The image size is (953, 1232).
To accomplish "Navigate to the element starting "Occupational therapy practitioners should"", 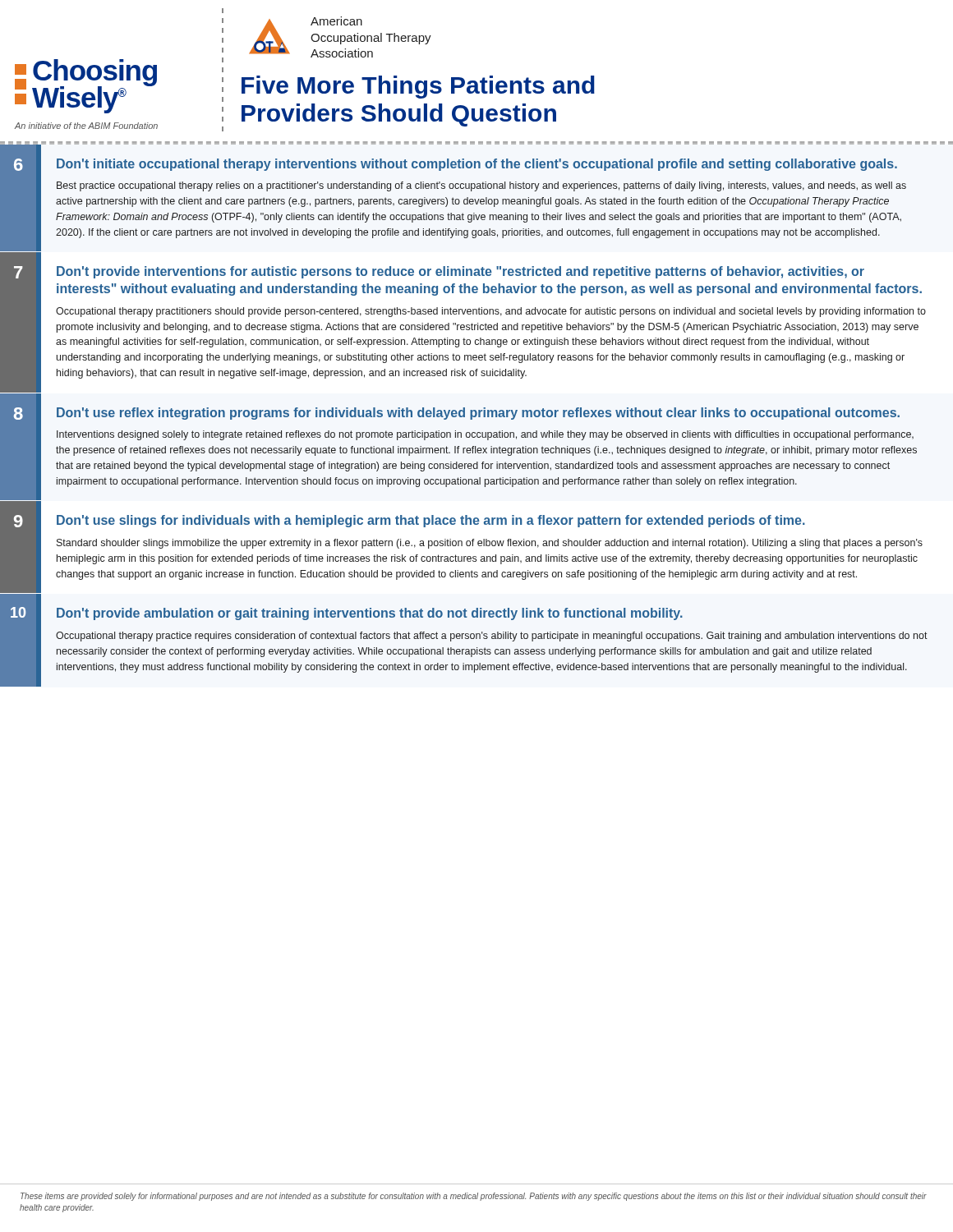I will (492, 342).
